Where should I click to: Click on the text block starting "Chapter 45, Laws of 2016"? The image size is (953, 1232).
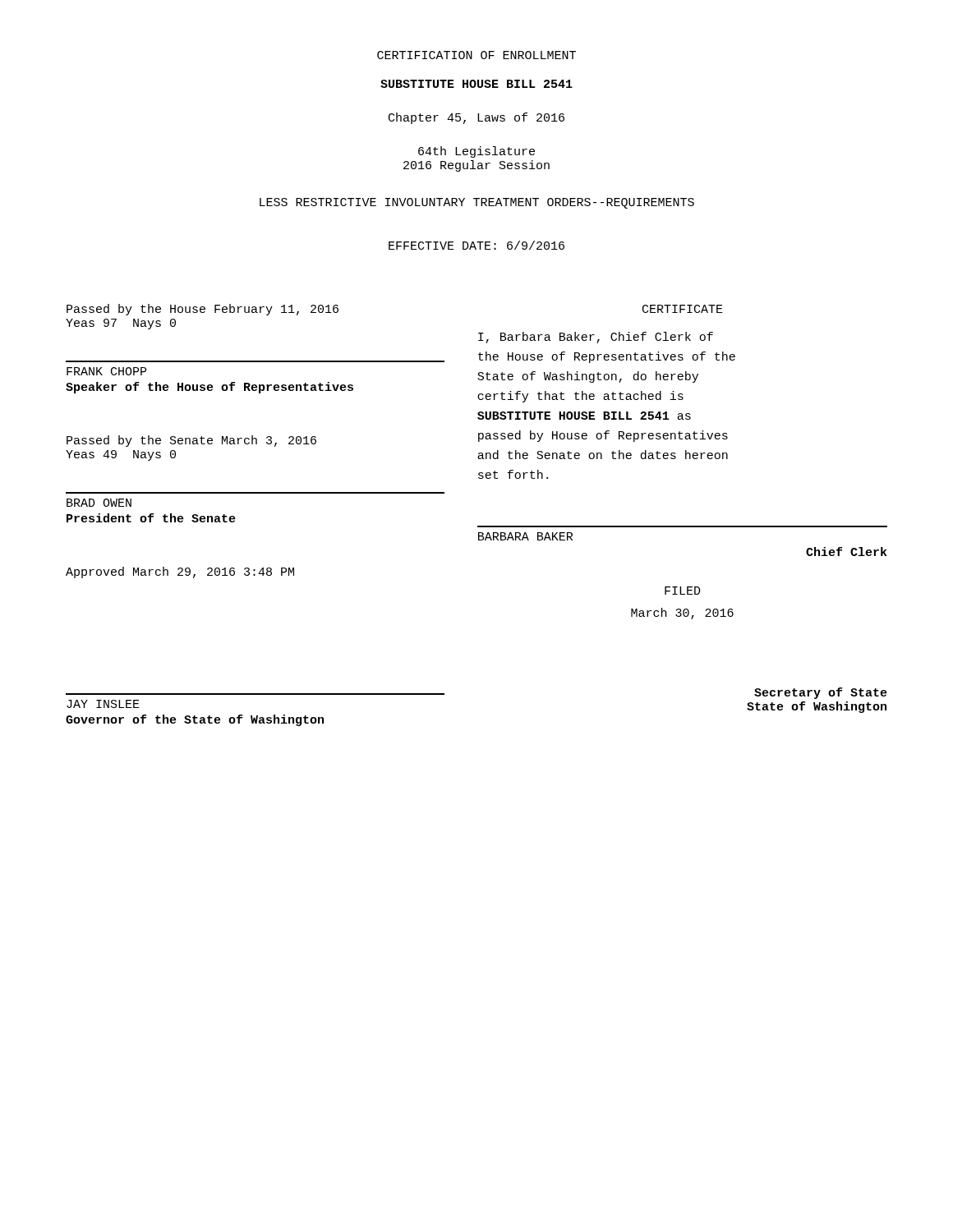point(476,119)
